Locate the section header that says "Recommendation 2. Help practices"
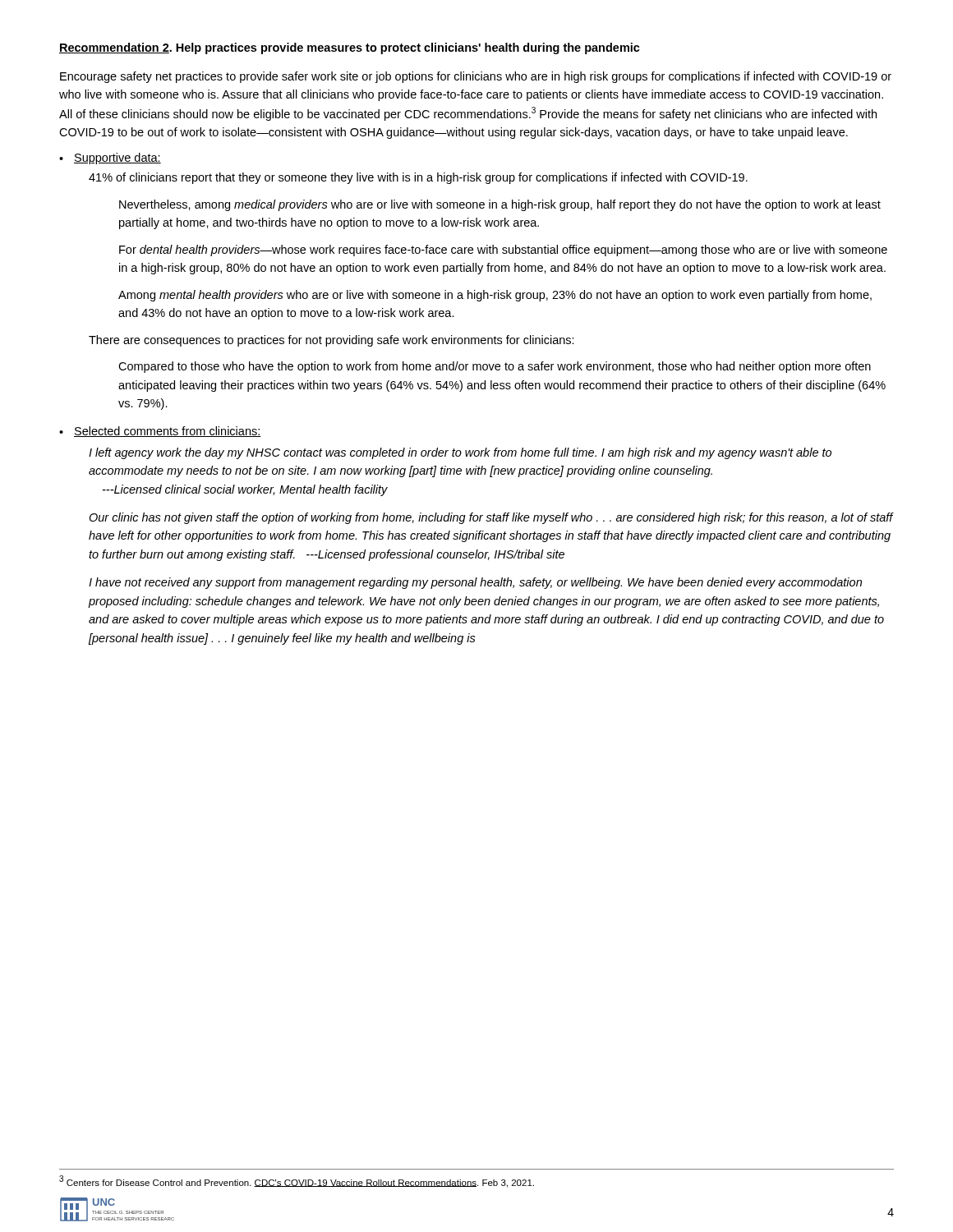953x1232 pixels. click(350, 48)
